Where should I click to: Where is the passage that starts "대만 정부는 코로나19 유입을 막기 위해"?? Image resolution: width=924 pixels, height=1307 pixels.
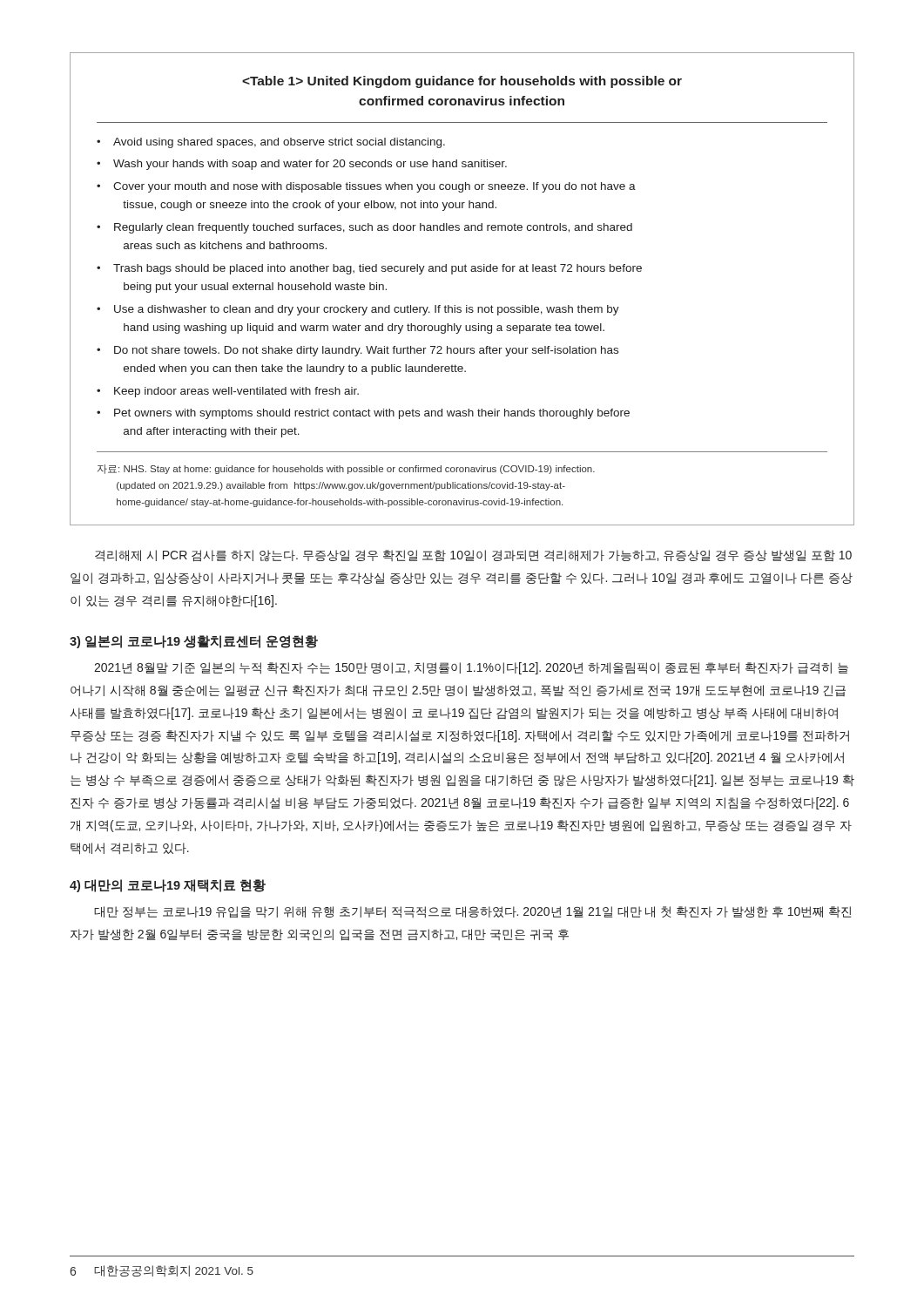461,923
